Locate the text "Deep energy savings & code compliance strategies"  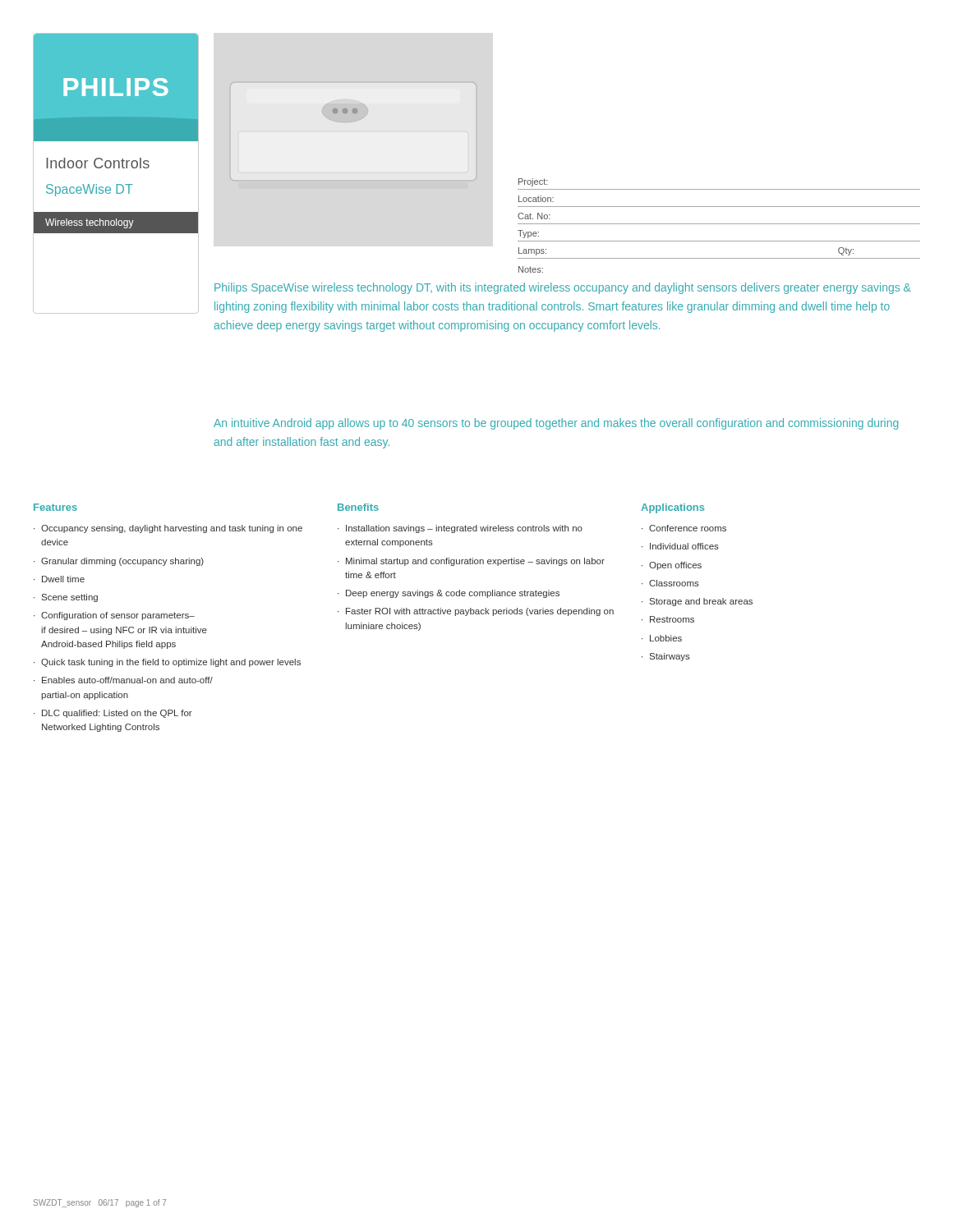point(452,593)
